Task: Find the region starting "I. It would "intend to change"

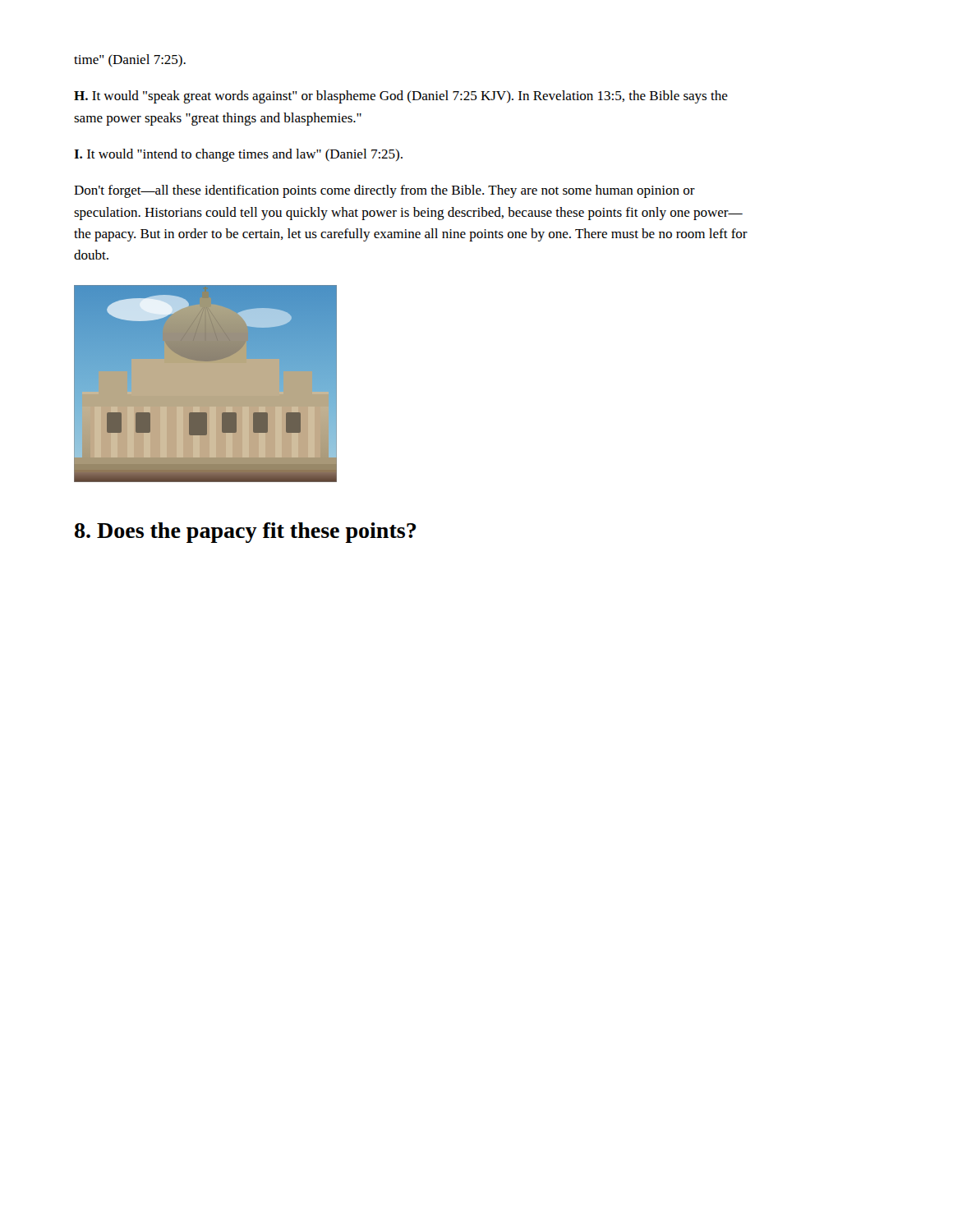Action: coord(239,154)
